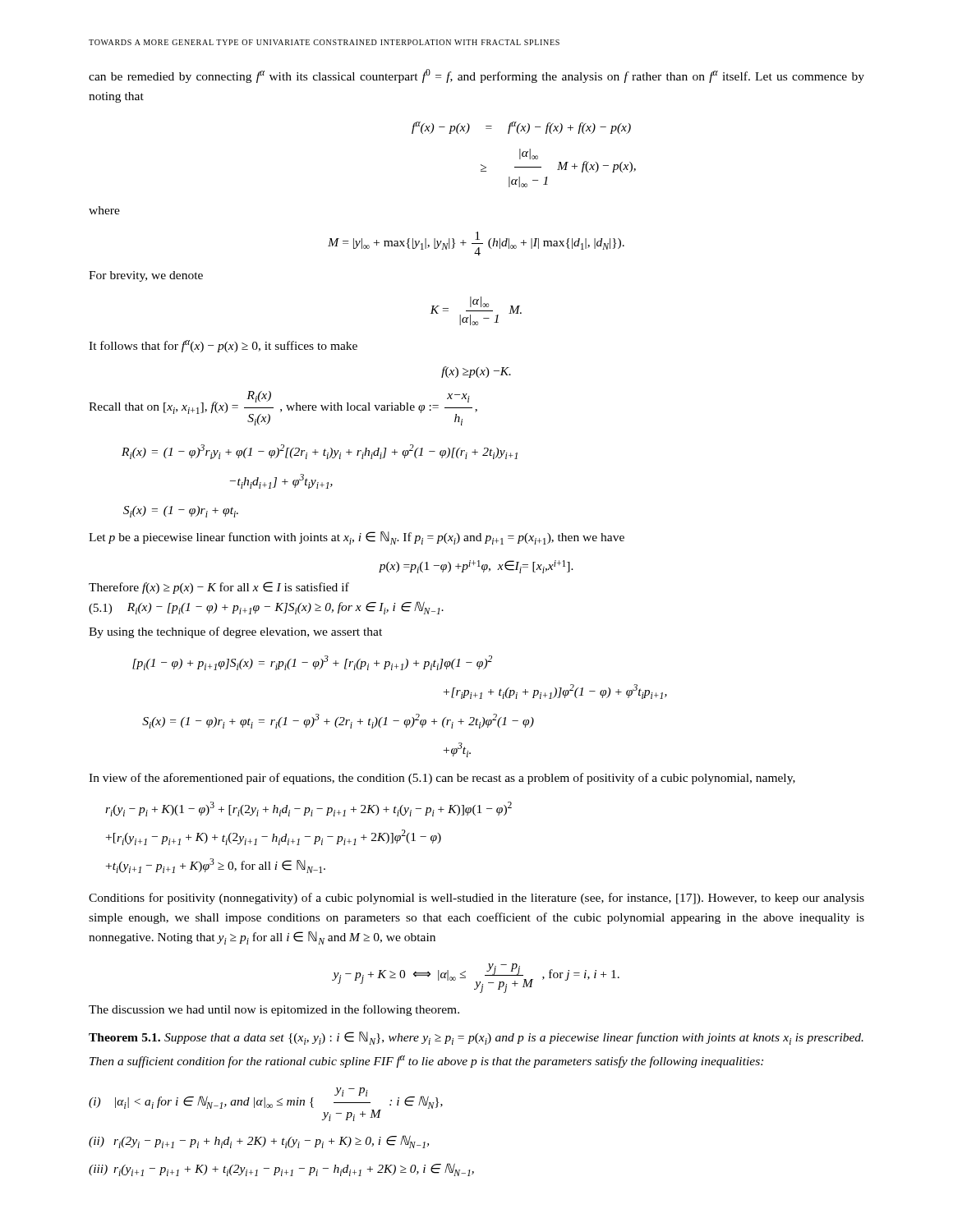Screen dimensions: 1232x953
Task: Click the formula that begins "p(x) = pi(1 − φ) + pi+1φ, x"
Action: (476, 567)
